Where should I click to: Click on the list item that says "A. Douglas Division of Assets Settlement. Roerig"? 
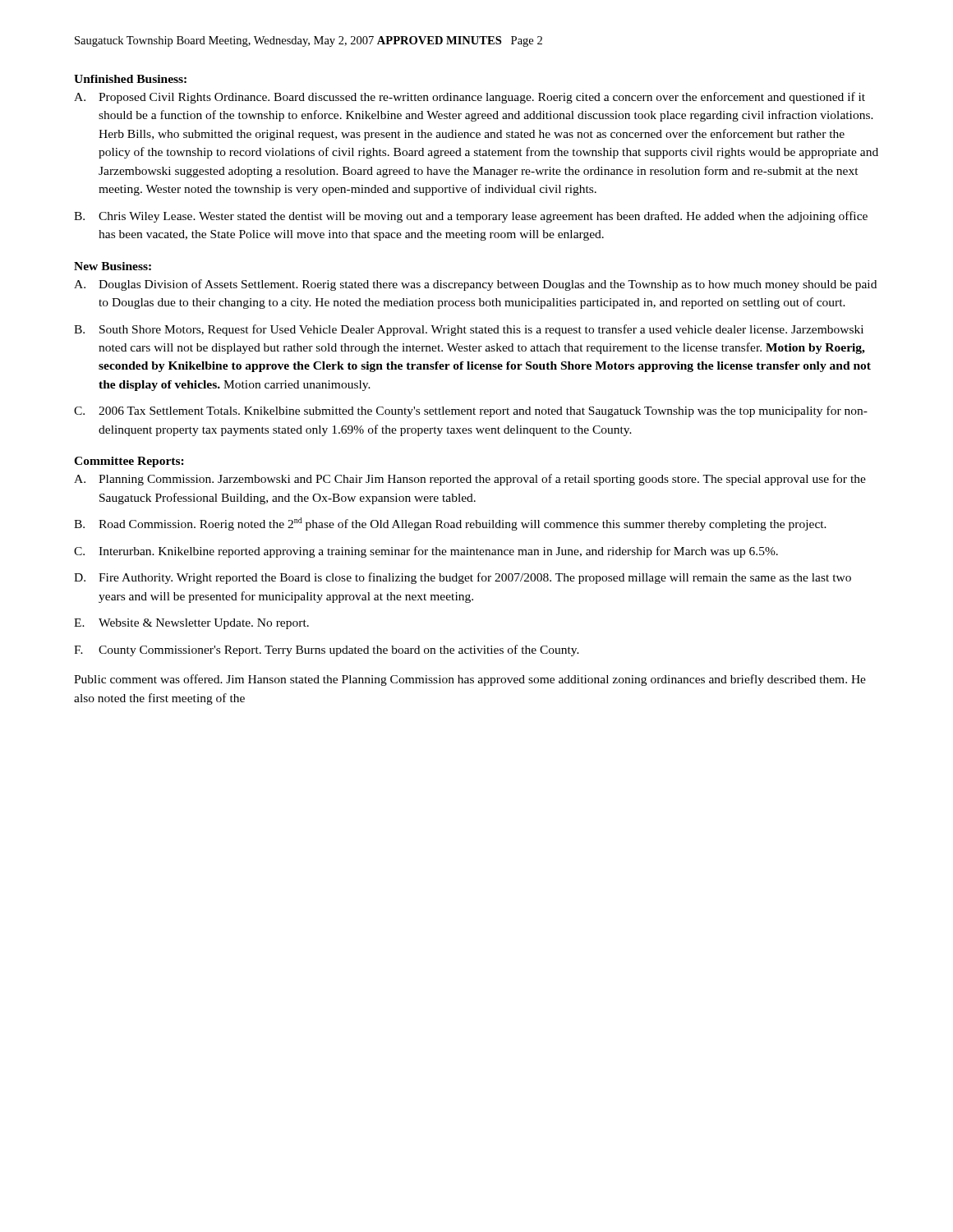point(476,293)
